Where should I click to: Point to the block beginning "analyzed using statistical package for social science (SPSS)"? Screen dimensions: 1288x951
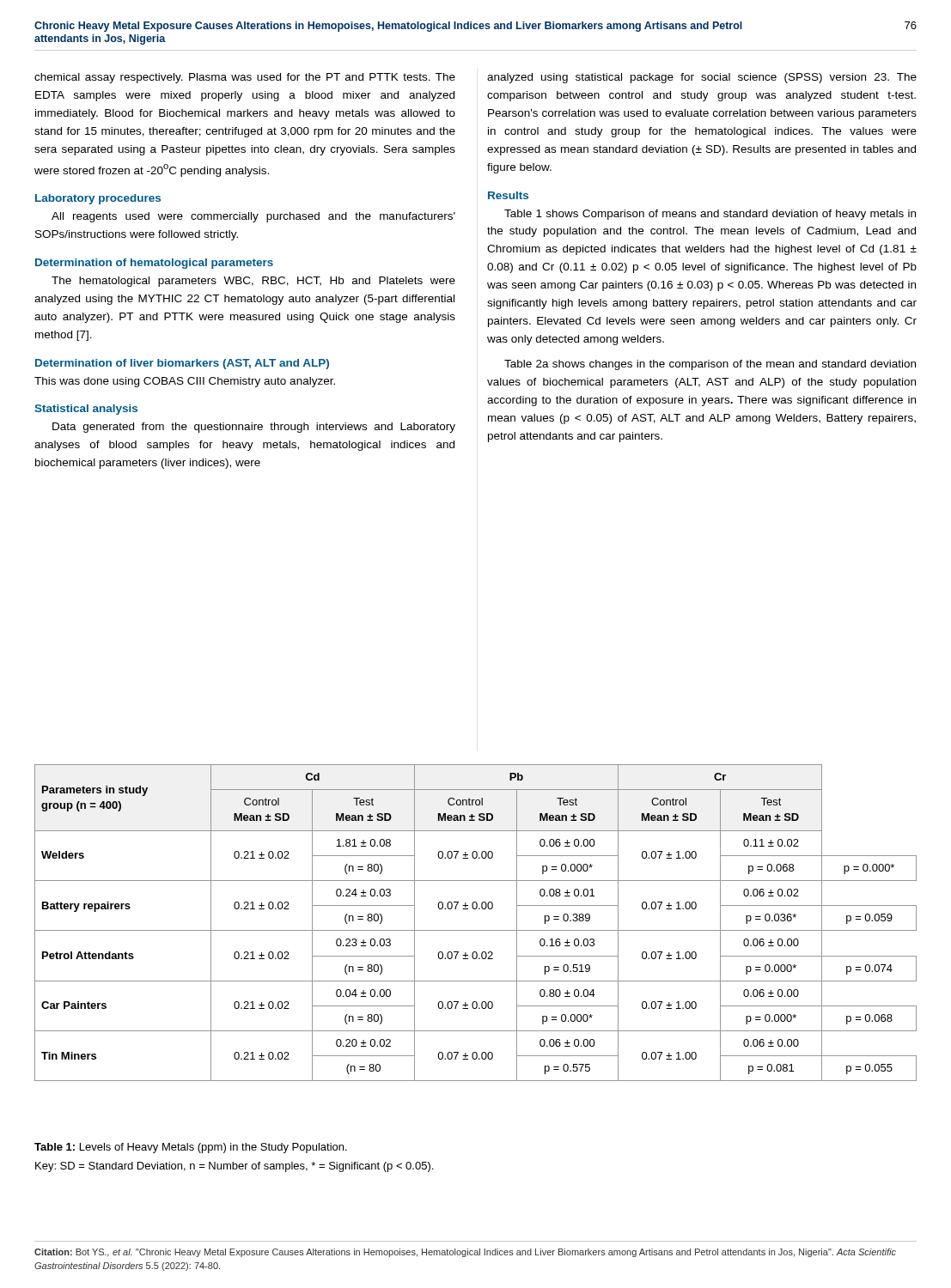coord(702,123)
